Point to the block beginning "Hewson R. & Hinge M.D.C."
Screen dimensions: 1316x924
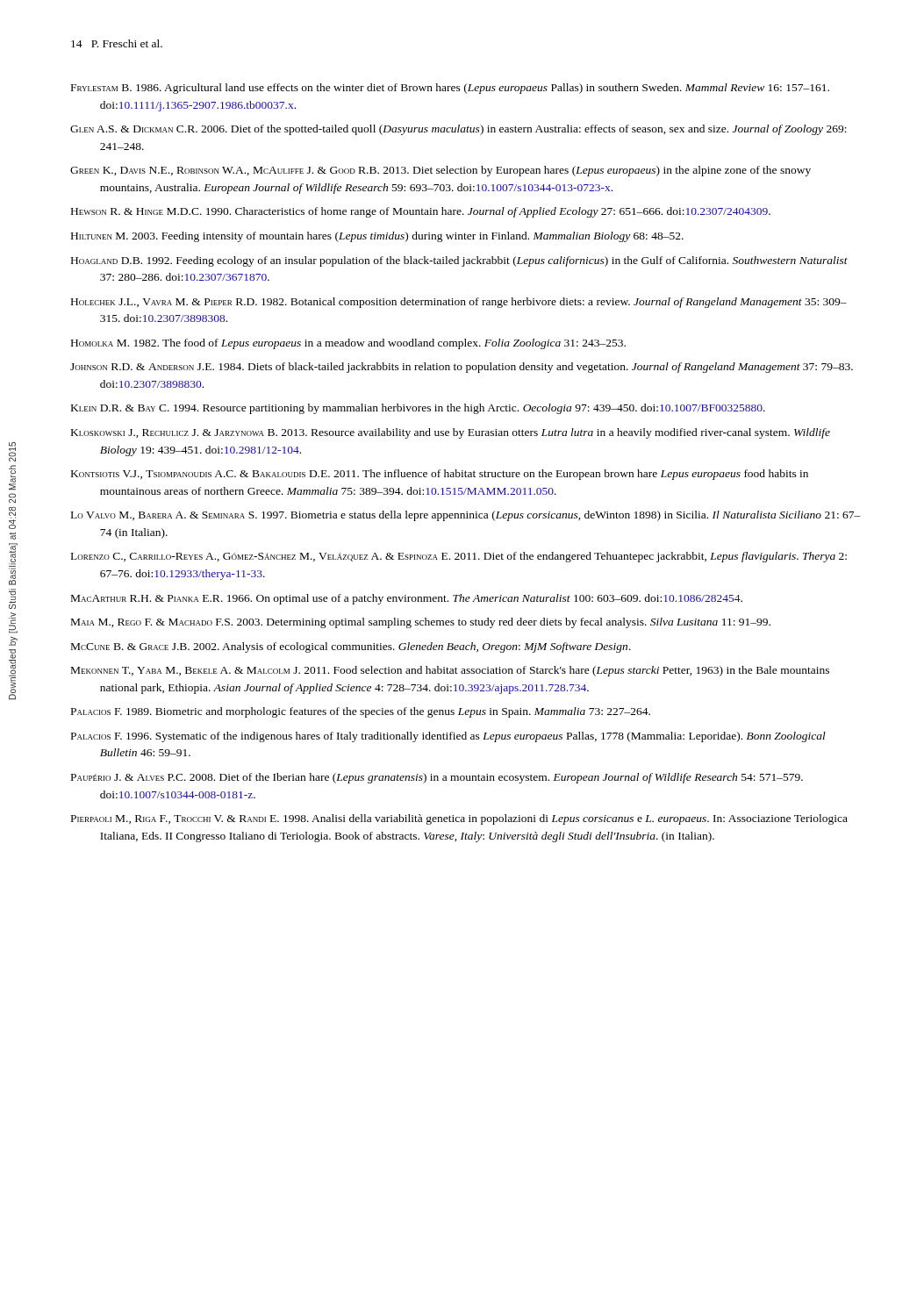[x=421, y=211]
